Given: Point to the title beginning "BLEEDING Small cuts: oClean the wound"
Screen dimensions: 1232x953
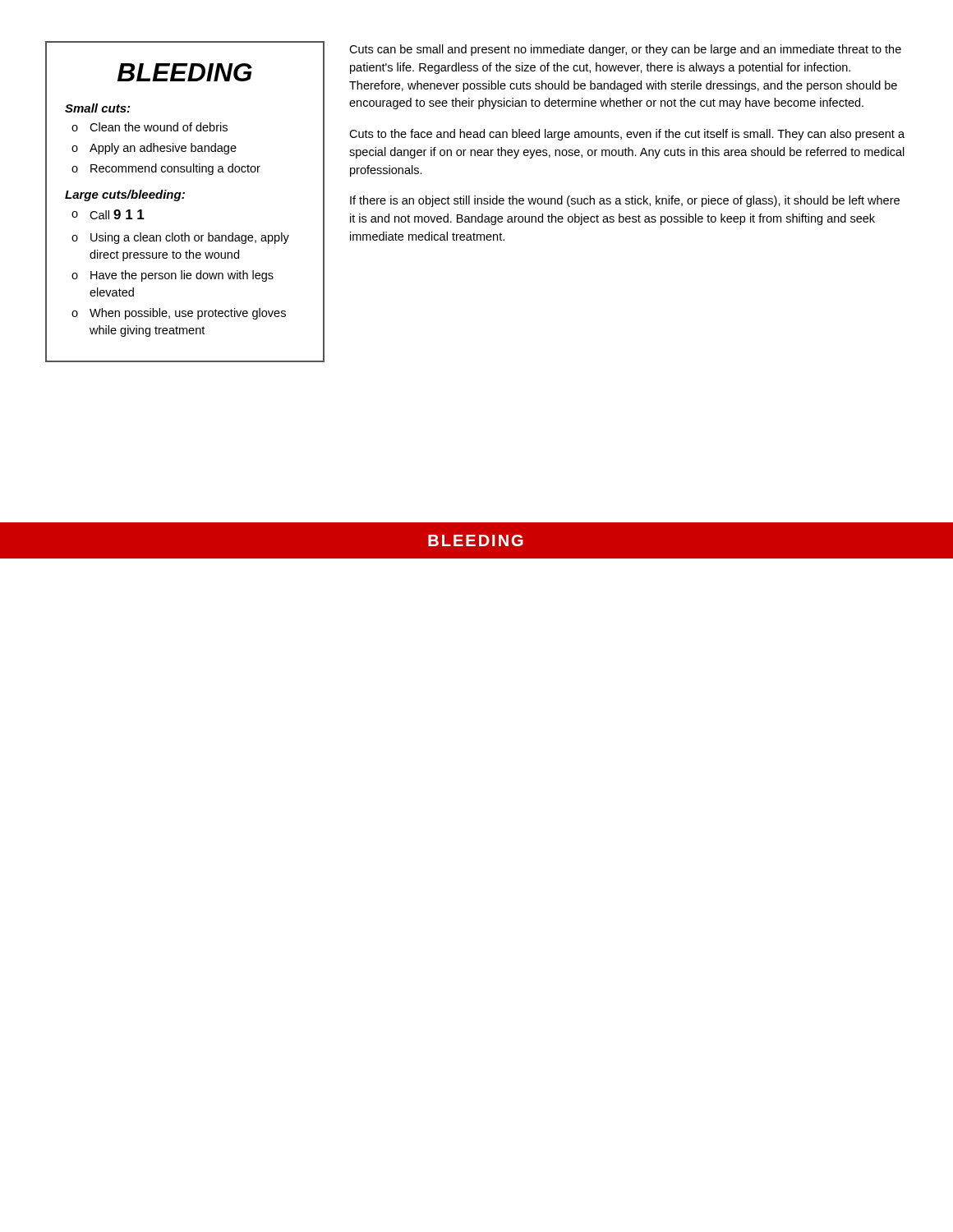Looking at the screenshot, I should tap(185, 198).
